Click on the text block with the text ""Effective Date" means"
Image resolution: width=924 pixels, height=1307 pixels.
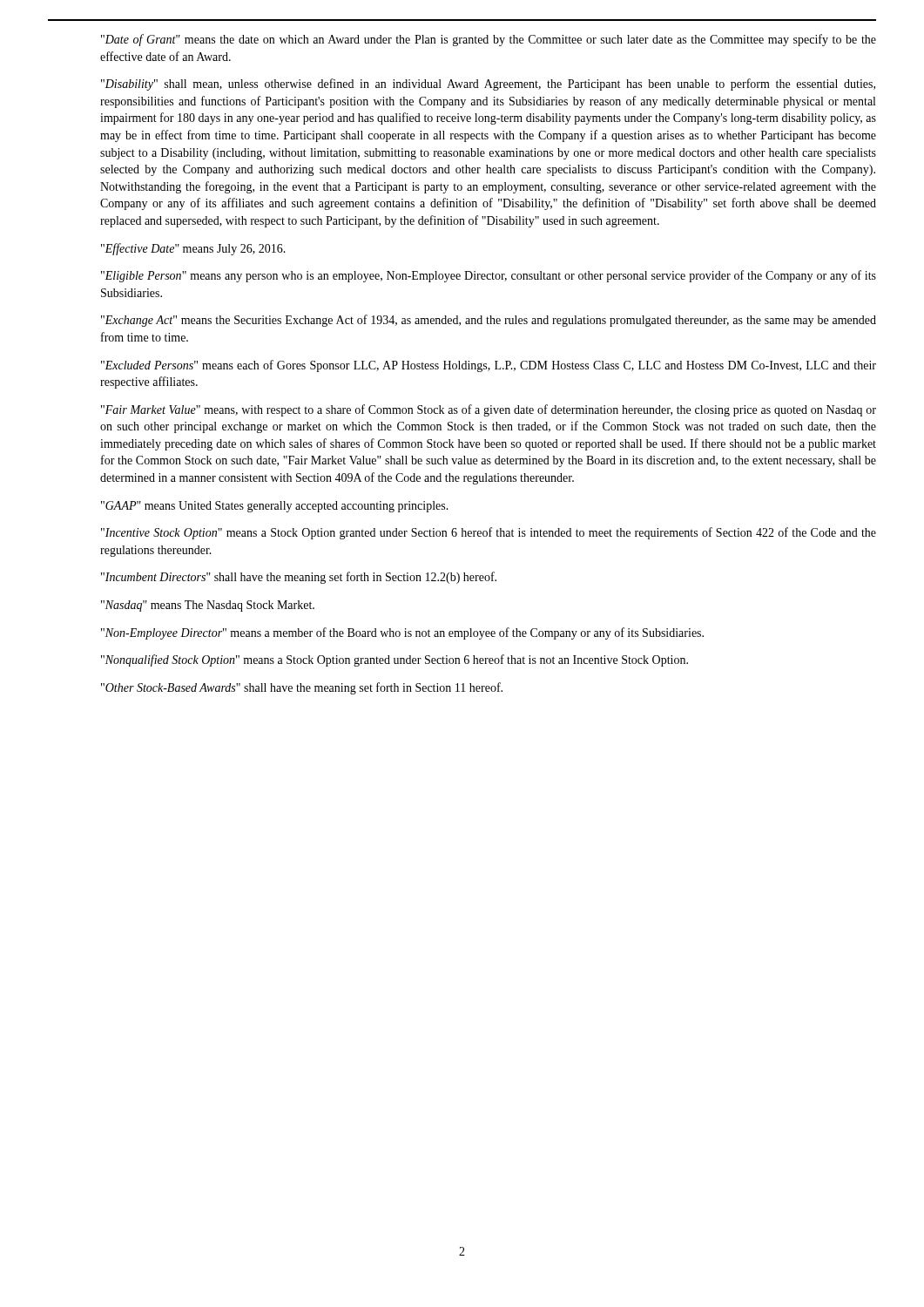pos(193,248)
